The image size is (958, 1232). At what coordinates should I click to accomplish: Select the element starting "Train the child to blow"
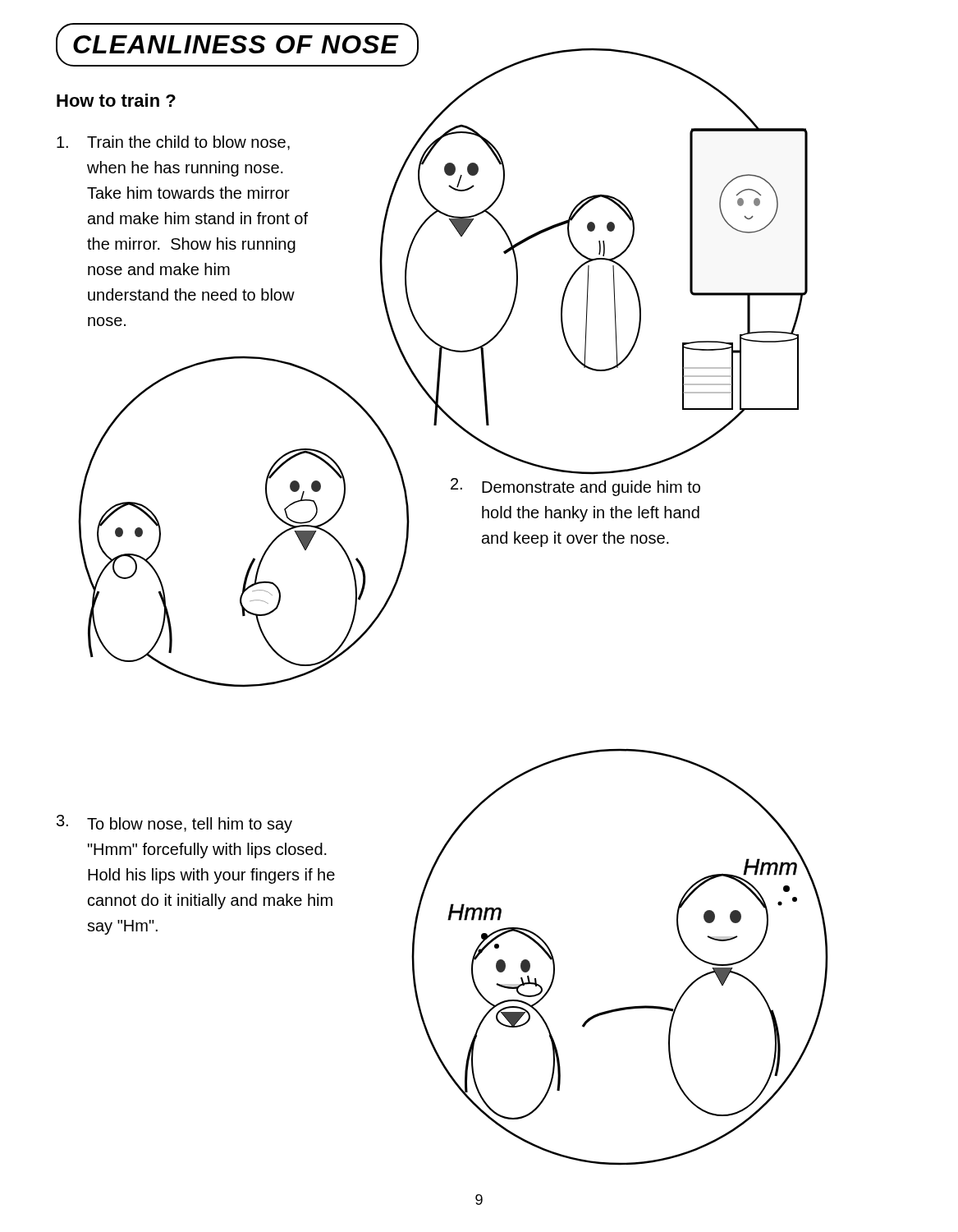coord(183,232)
